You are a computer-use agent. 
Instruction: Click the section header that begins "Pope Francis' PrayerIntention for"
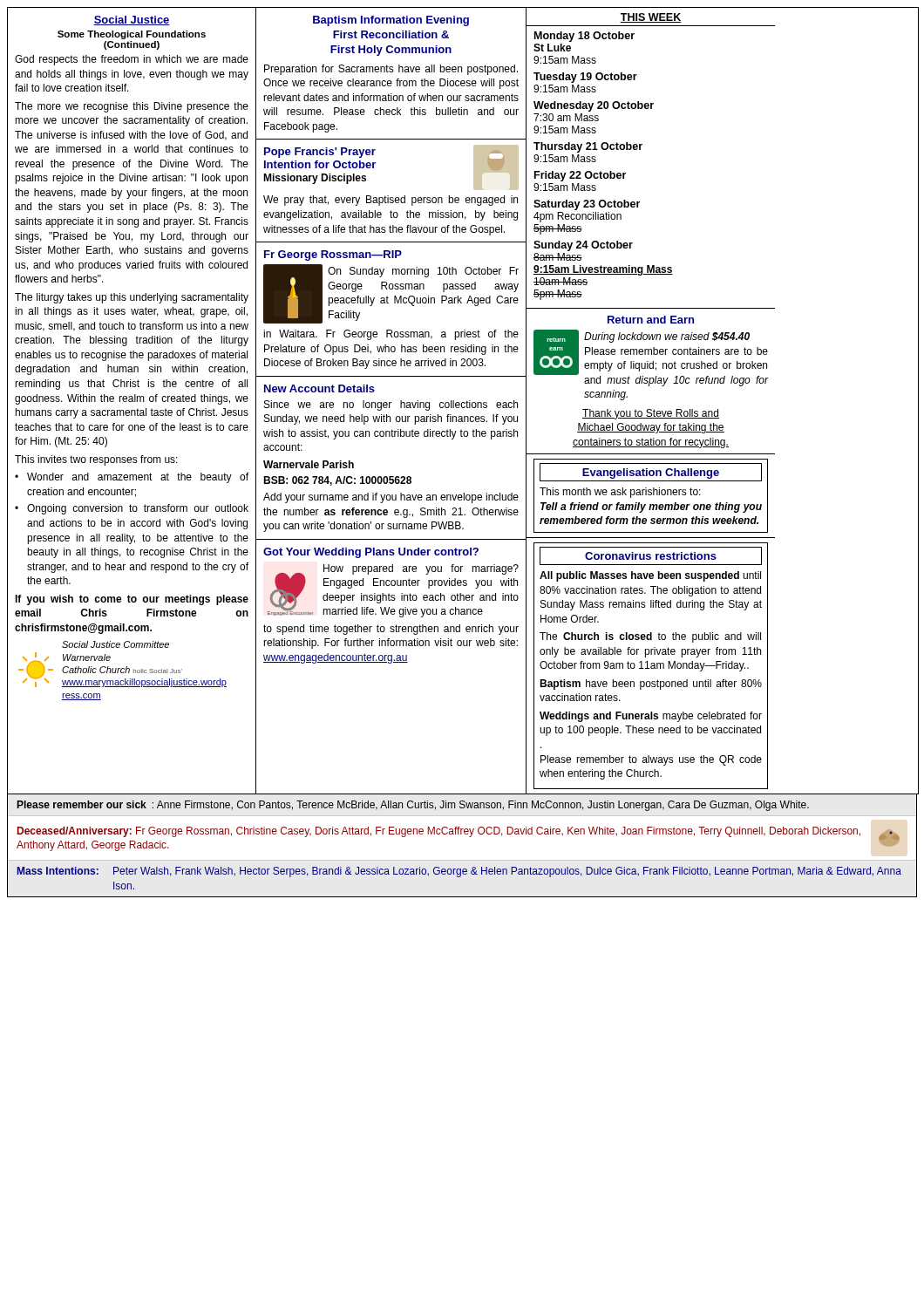point(320,158)
